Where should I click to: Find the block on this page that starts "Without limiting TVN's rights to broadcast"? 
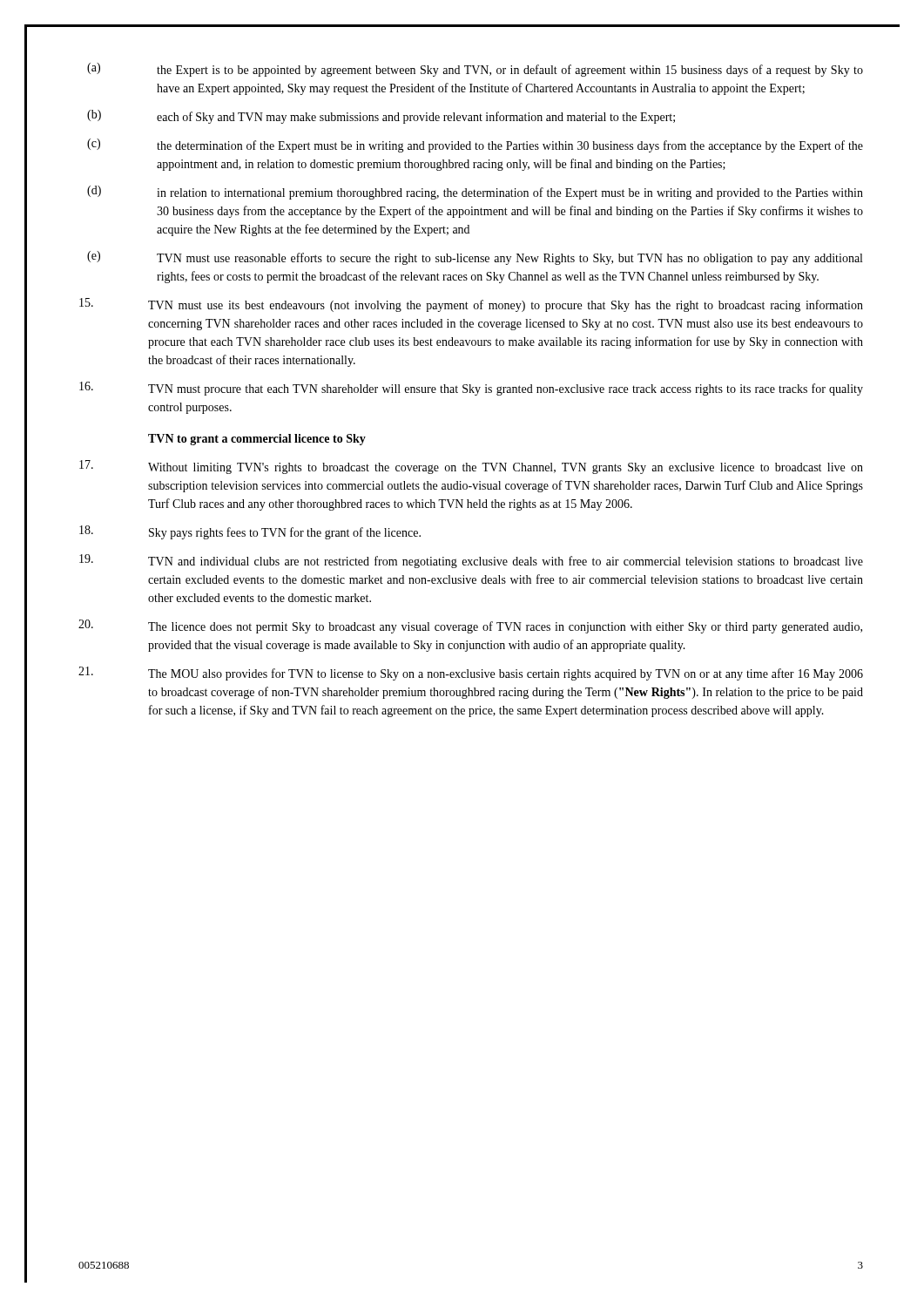tap(471, 486)
